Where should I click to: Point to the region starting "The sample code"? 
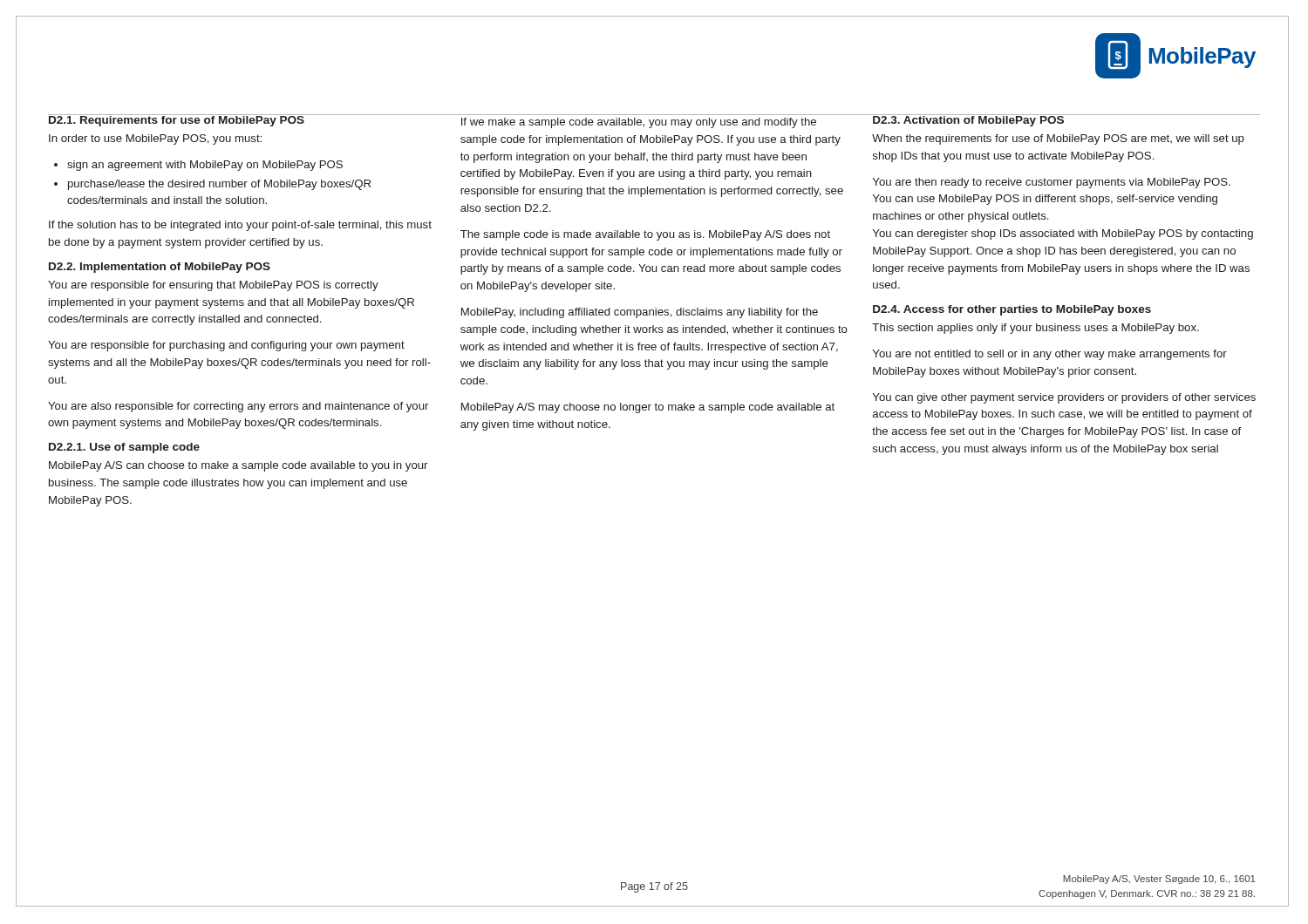point(651,260)
